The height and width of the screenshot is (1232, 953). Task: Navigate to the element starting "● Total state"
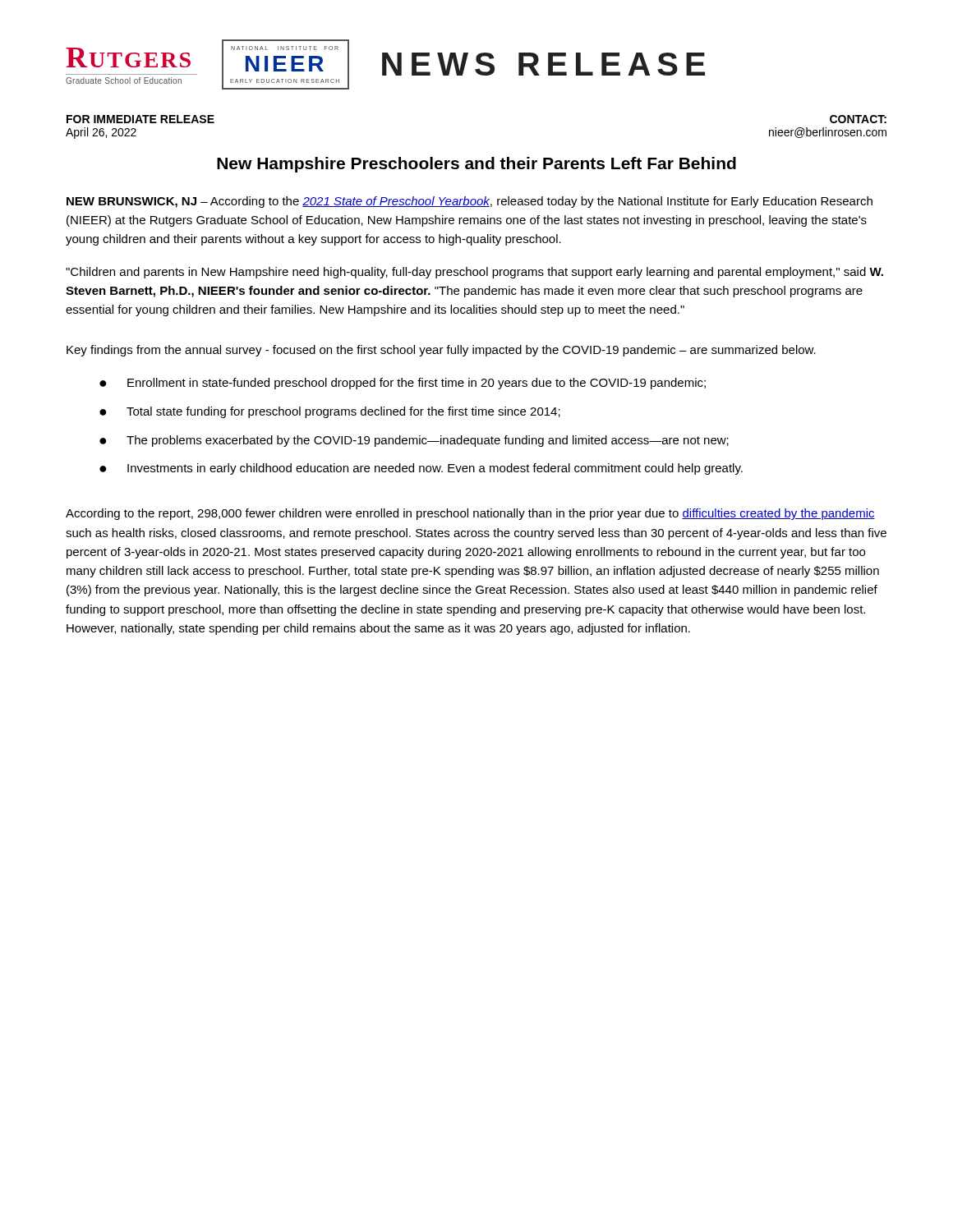click(x=330, y=412)
